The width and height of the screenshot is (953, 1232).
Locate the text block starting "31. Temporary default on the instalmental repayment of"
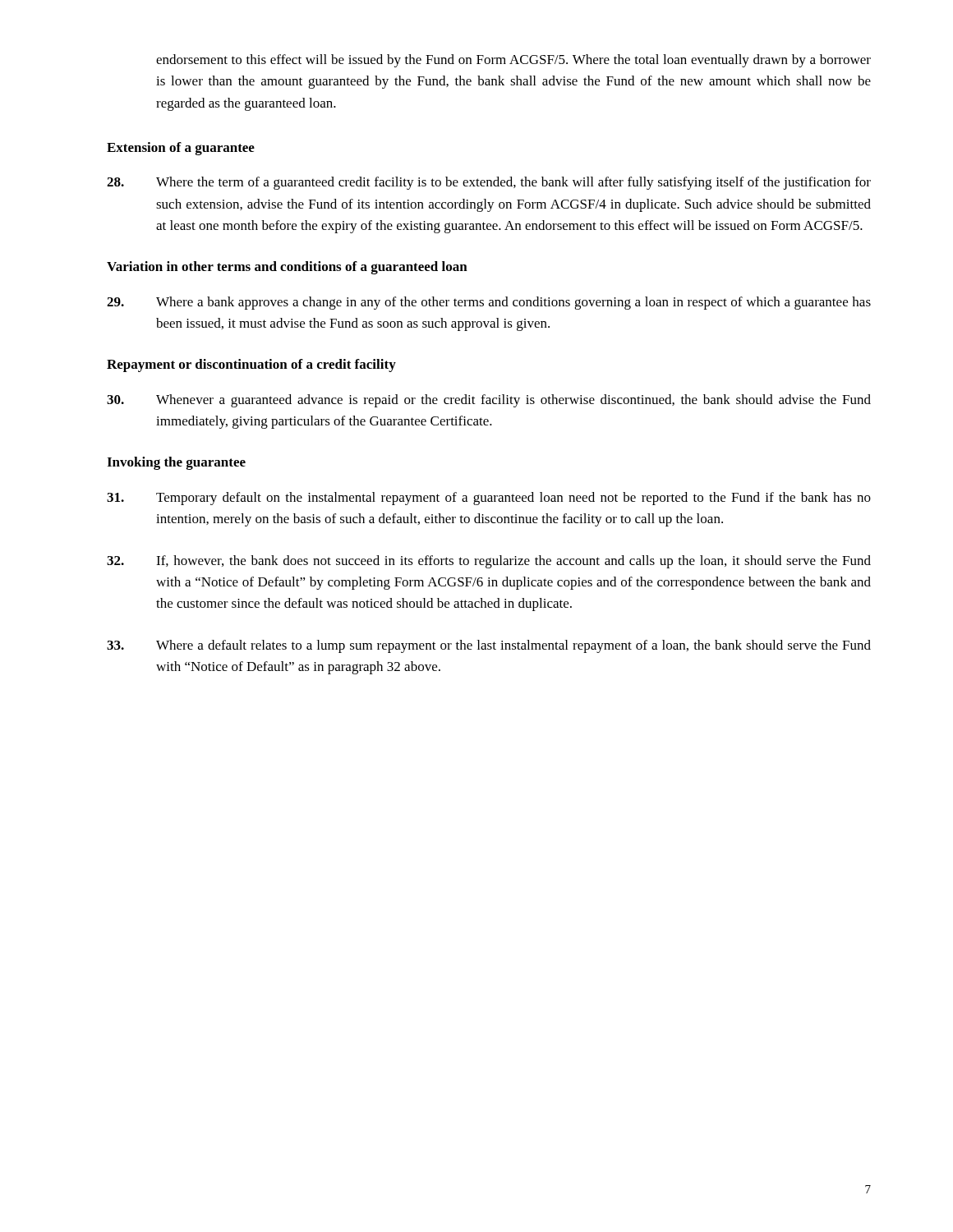pos(489,509)
